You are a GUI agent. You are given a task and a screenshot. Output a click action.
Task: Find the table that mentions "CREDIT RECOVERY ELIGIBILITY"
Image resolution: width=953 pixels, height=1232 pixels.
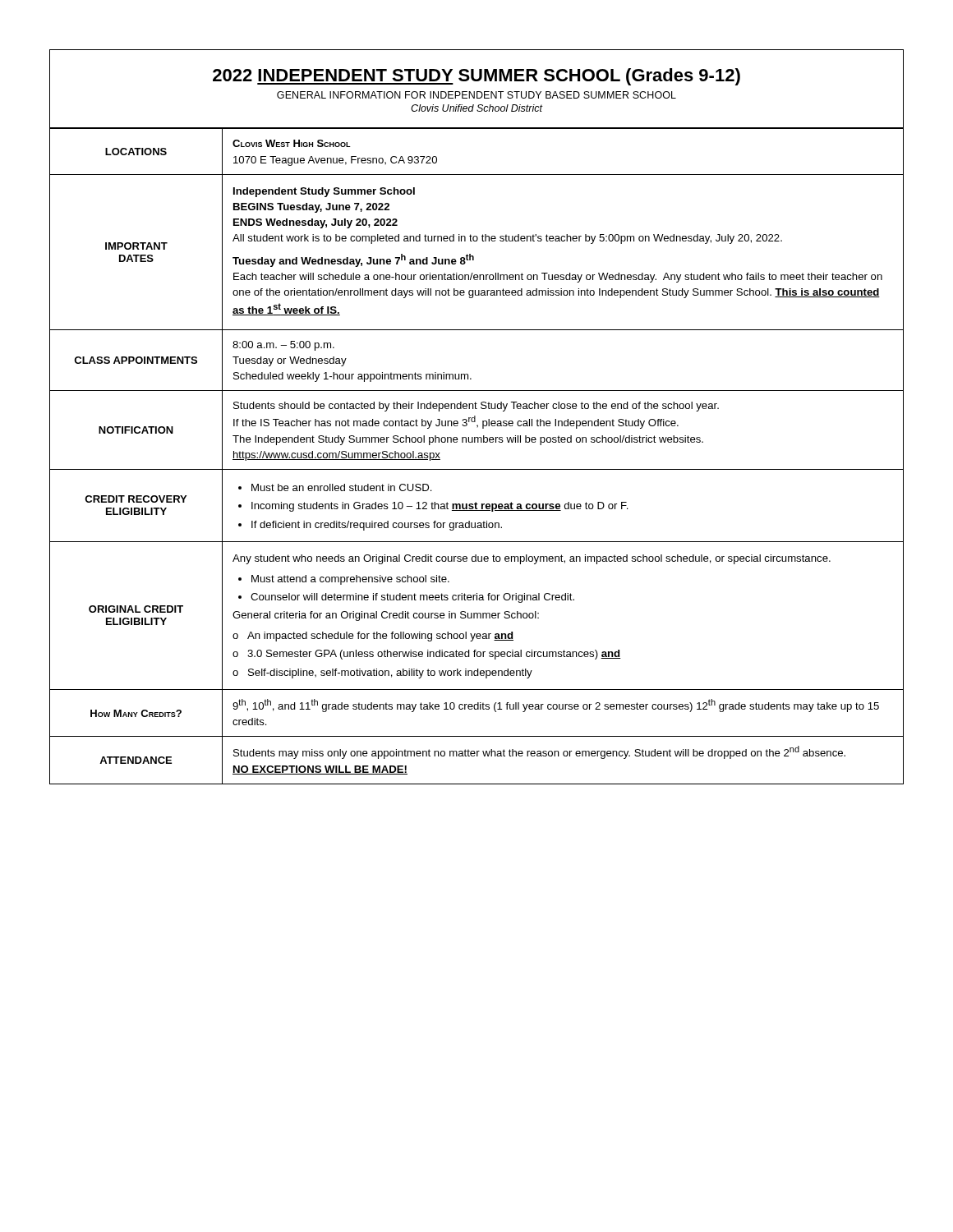(476, 456)
